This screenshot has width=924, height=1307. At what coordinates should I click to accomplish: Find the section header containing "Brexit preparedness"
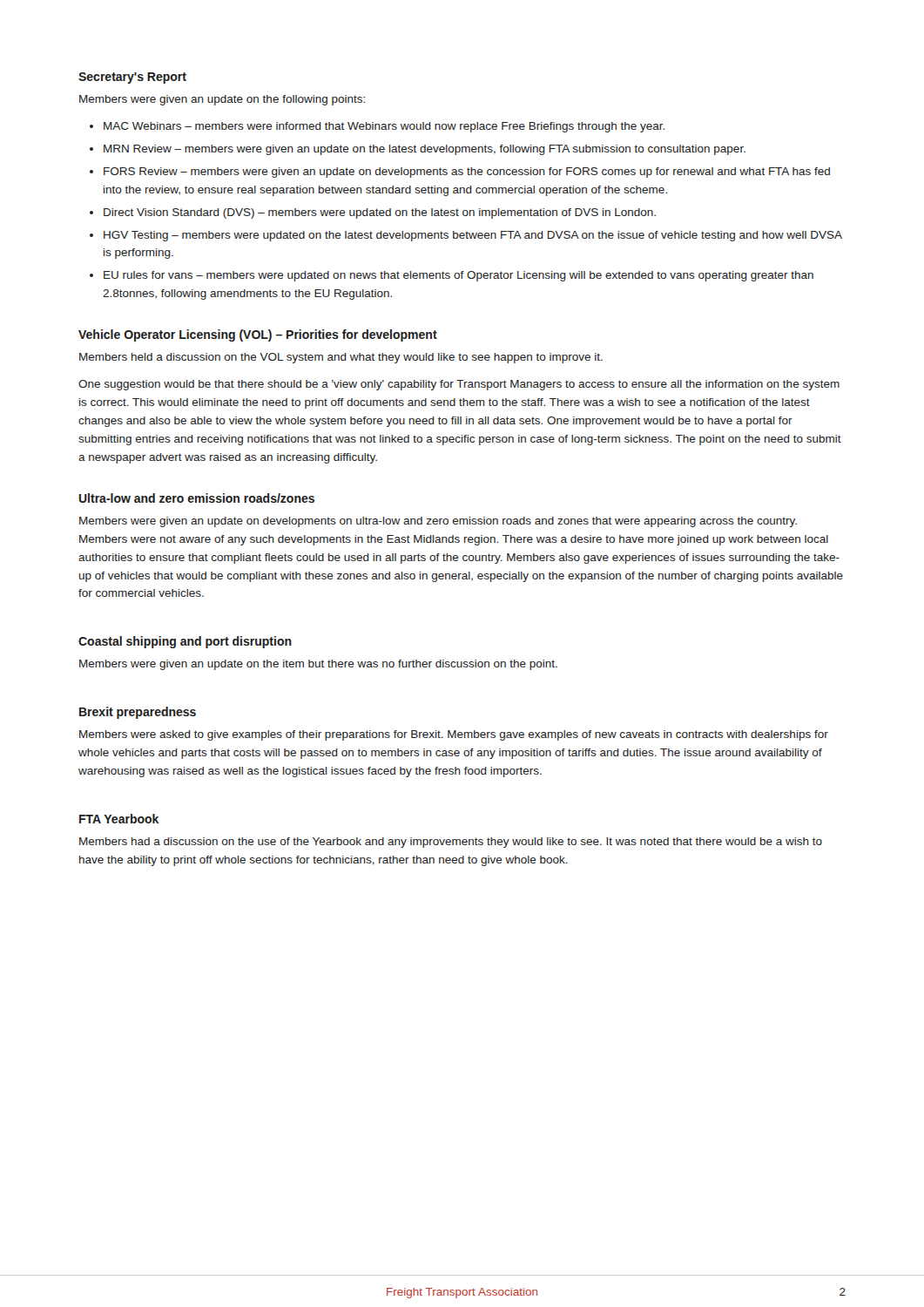click(x=137, y=712)
